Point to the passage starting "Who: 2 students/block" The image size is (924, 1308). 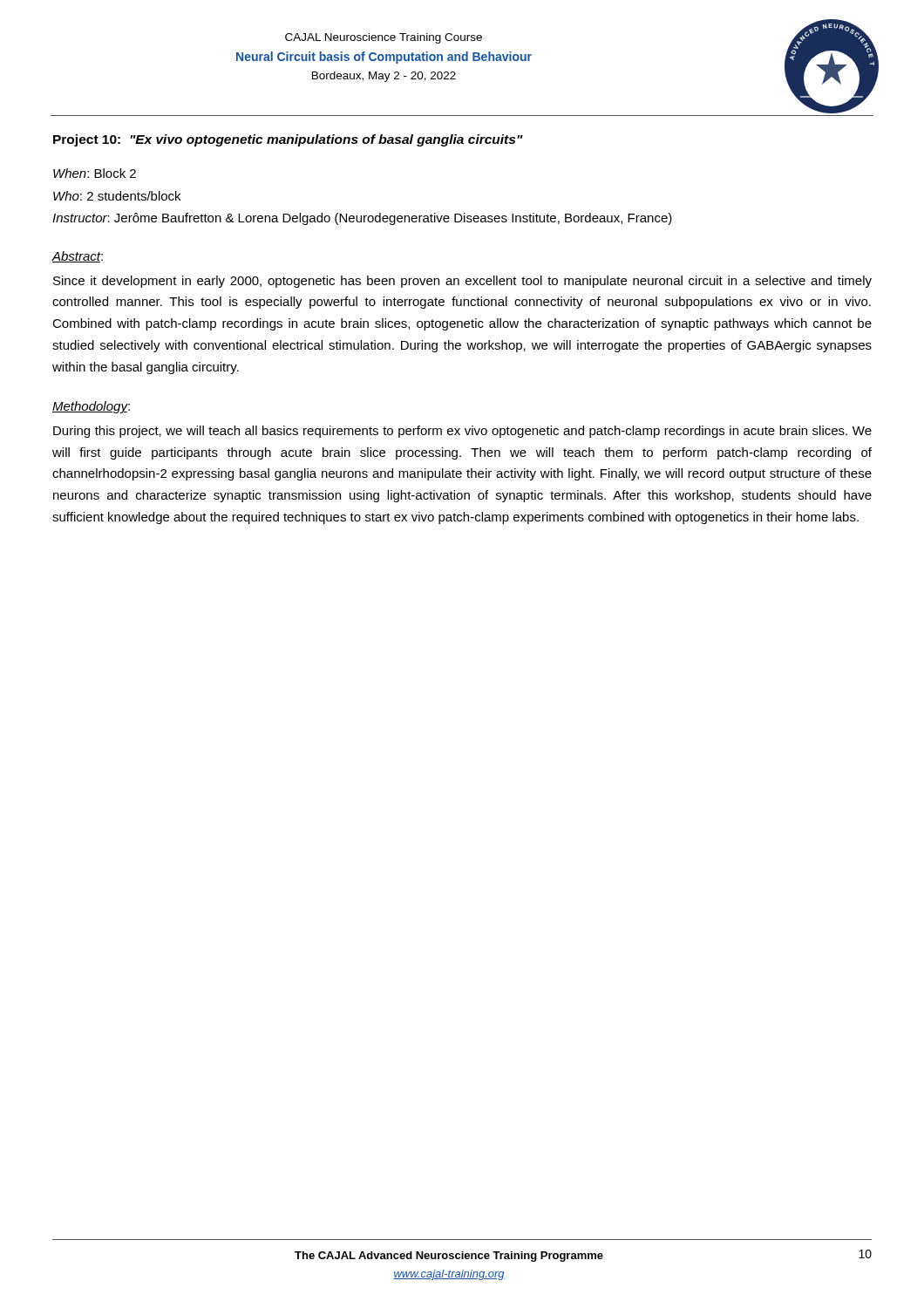click(117, 195)
